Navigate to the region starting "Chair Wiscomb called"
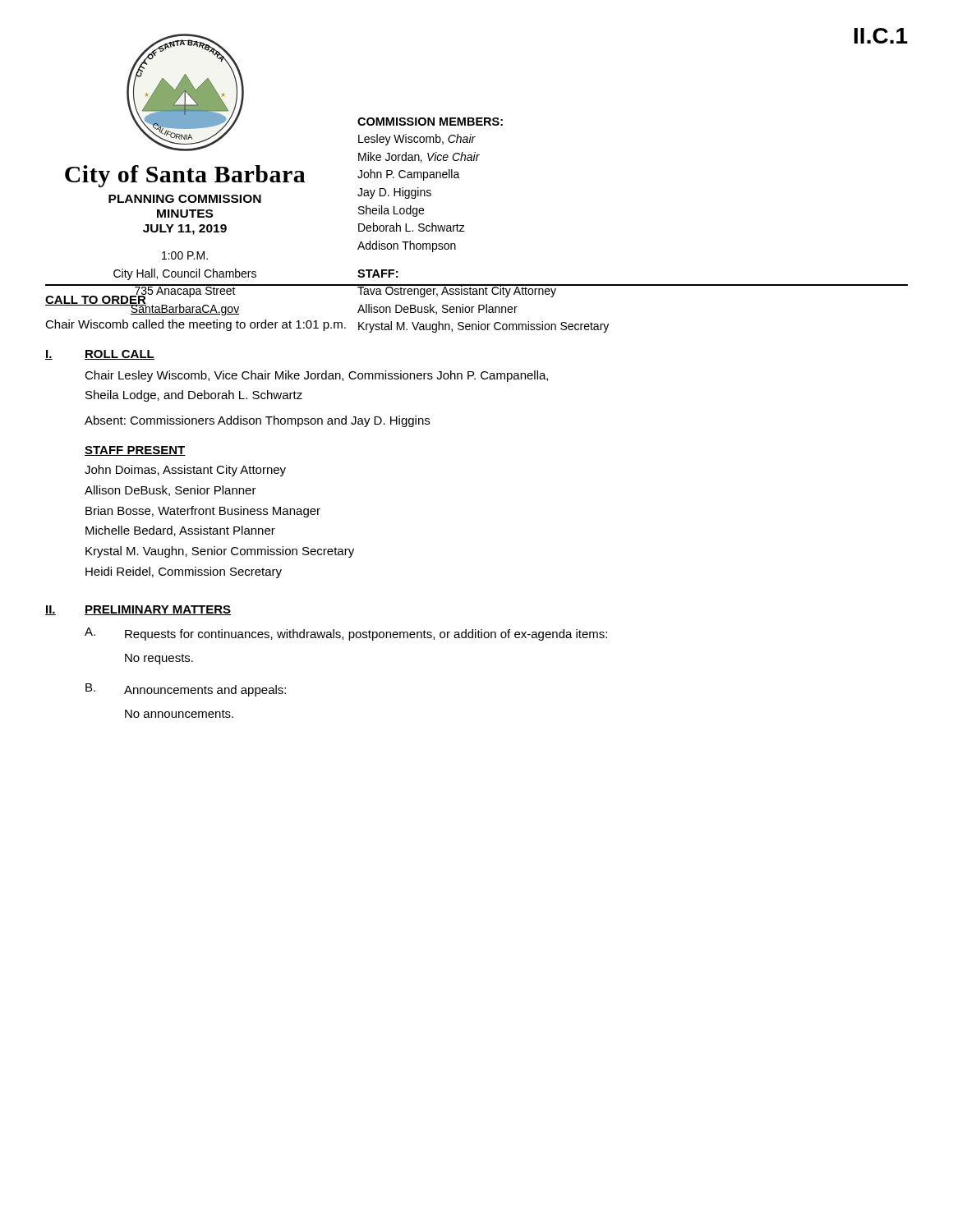Viewport: 953px width, 1232px height. (196, 324)
